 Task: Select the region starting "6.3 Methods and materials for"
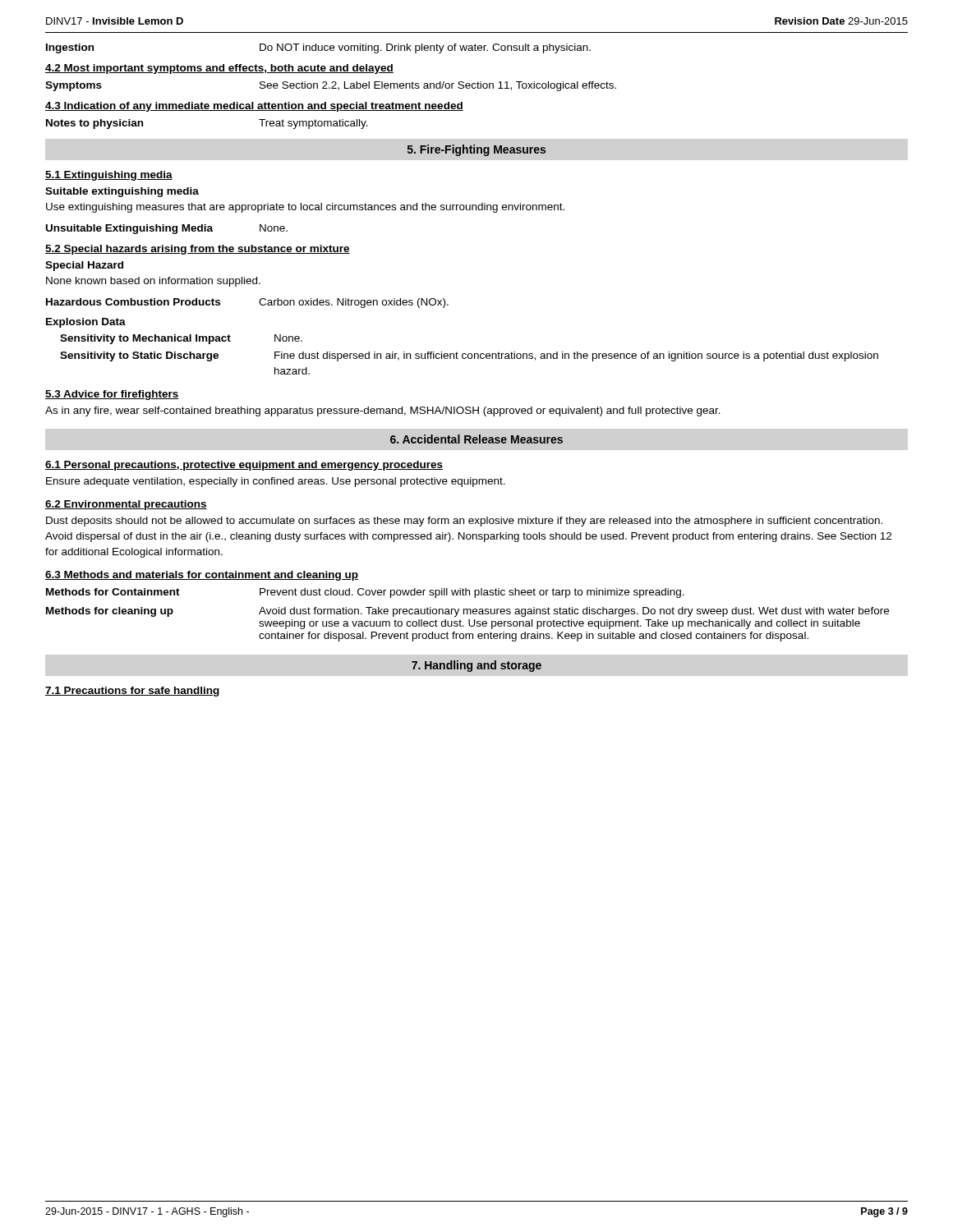point(202,574)
